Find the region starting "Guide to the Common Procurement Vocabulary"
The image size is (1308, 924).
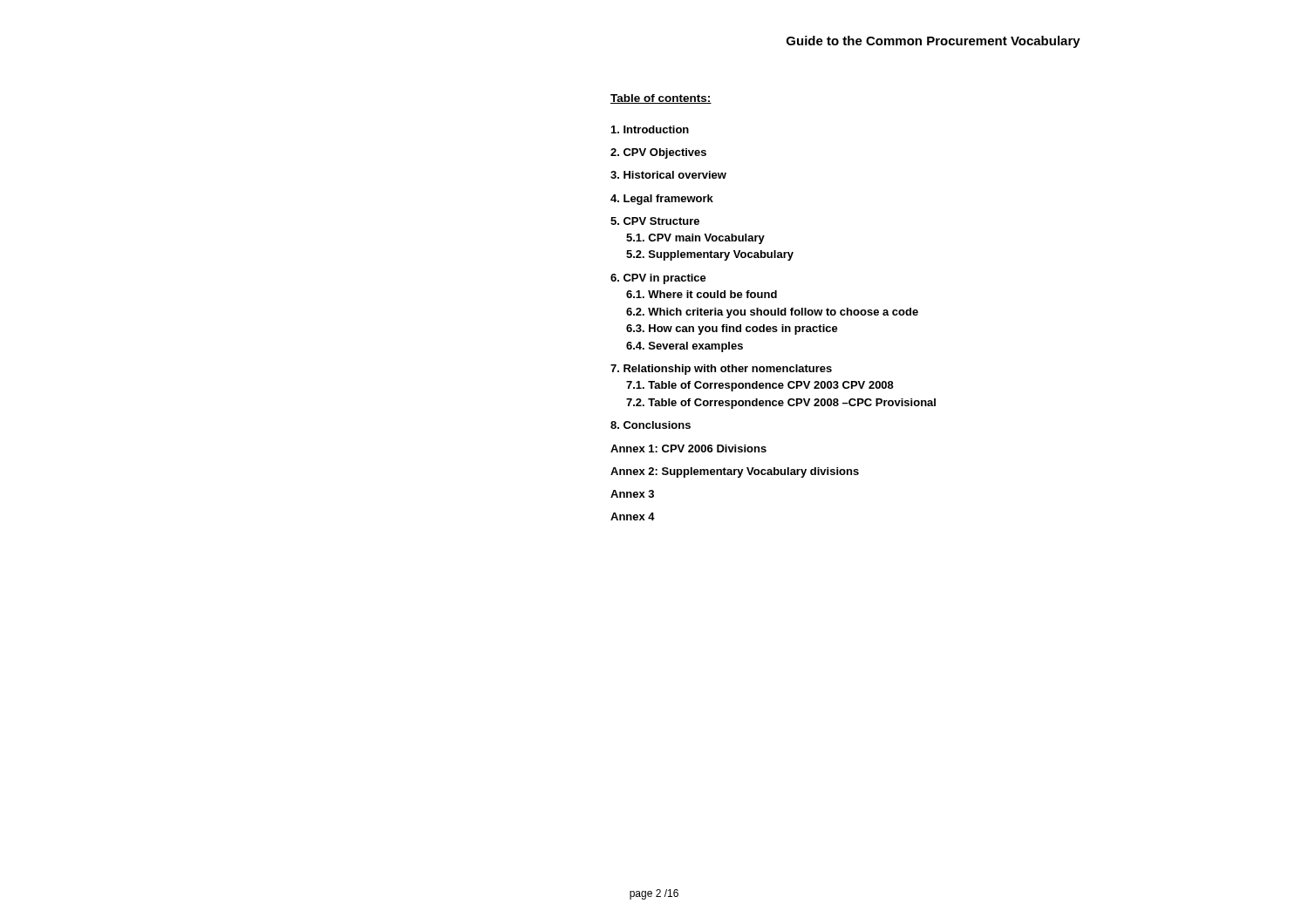[x=933, y=41]
